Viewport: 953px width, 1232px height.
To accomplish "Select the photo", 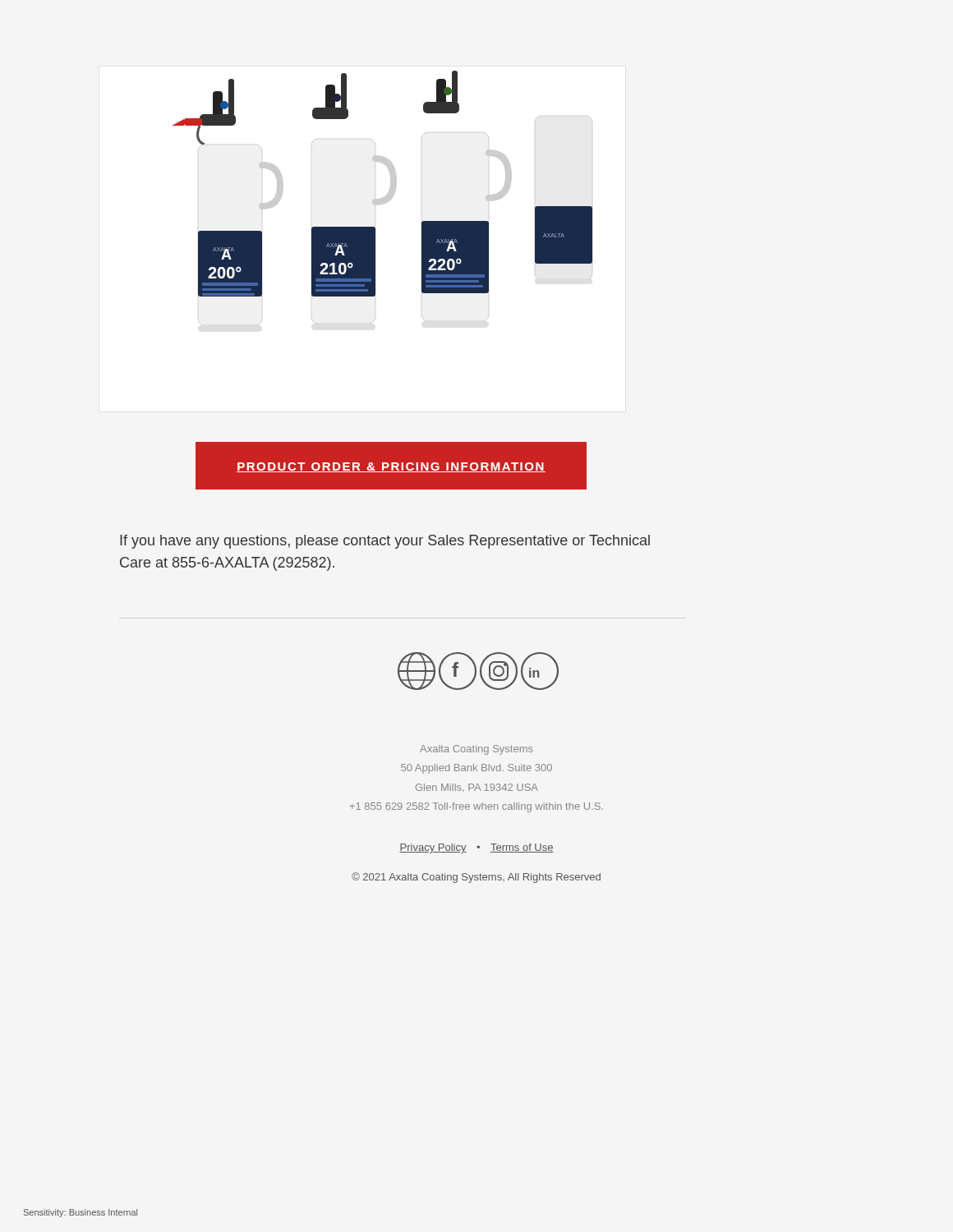I will tap(362, 239).
